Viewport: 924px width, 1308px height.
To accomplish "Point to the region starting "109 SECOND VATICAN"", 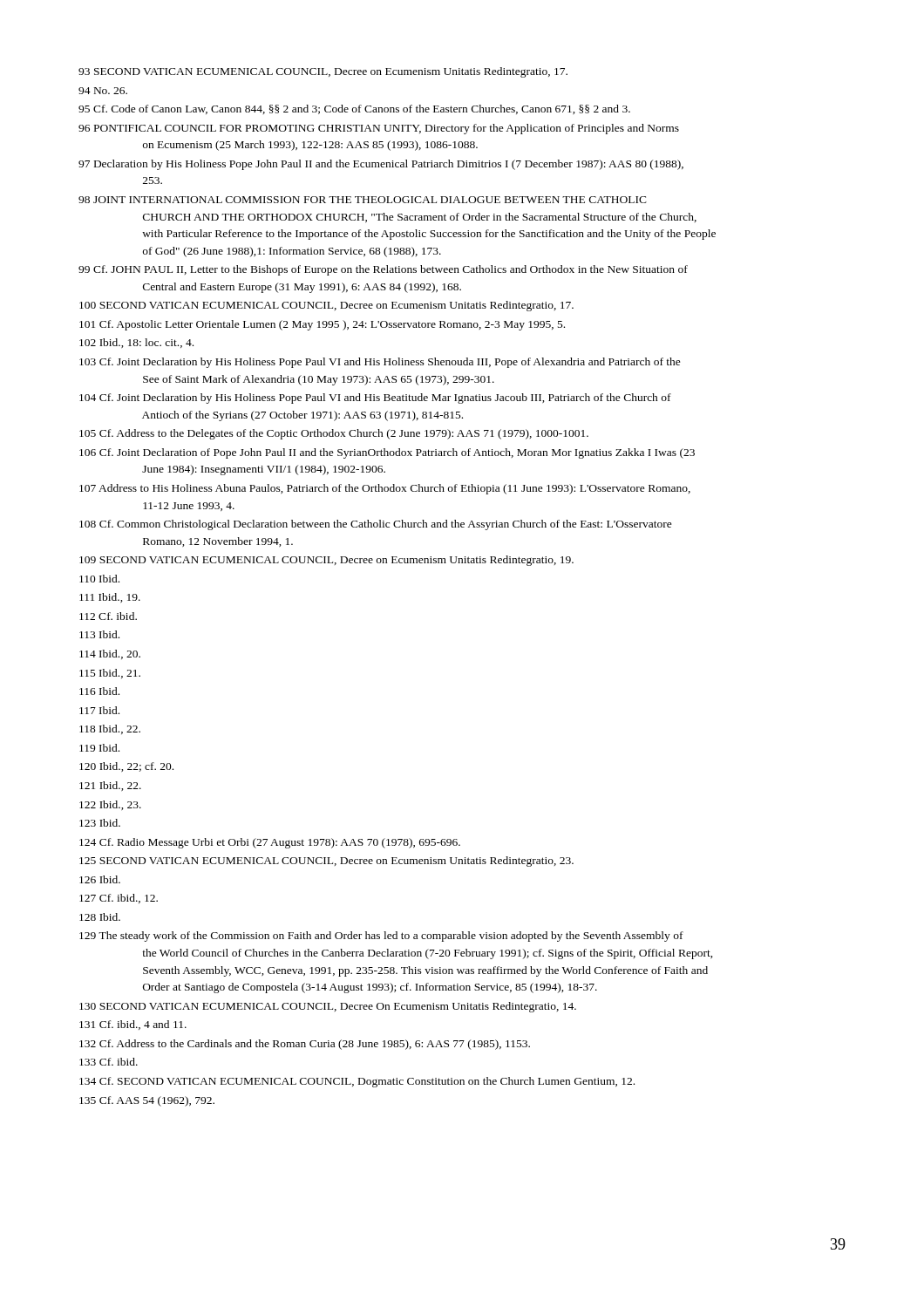I will pos(326,560).
